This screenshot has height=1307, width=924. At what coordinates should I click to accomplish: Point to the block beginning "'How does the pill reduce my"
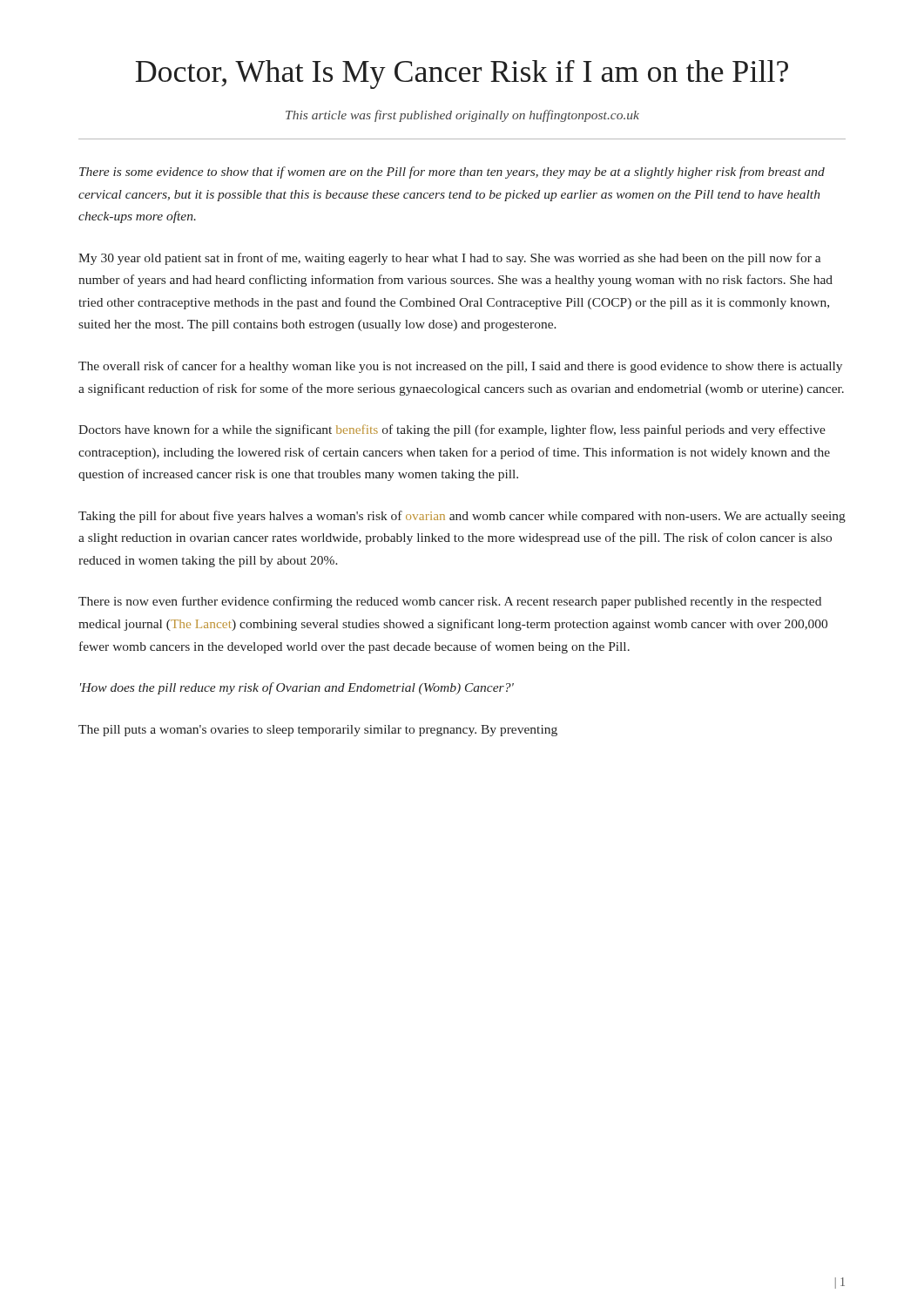tap(296, 687)
